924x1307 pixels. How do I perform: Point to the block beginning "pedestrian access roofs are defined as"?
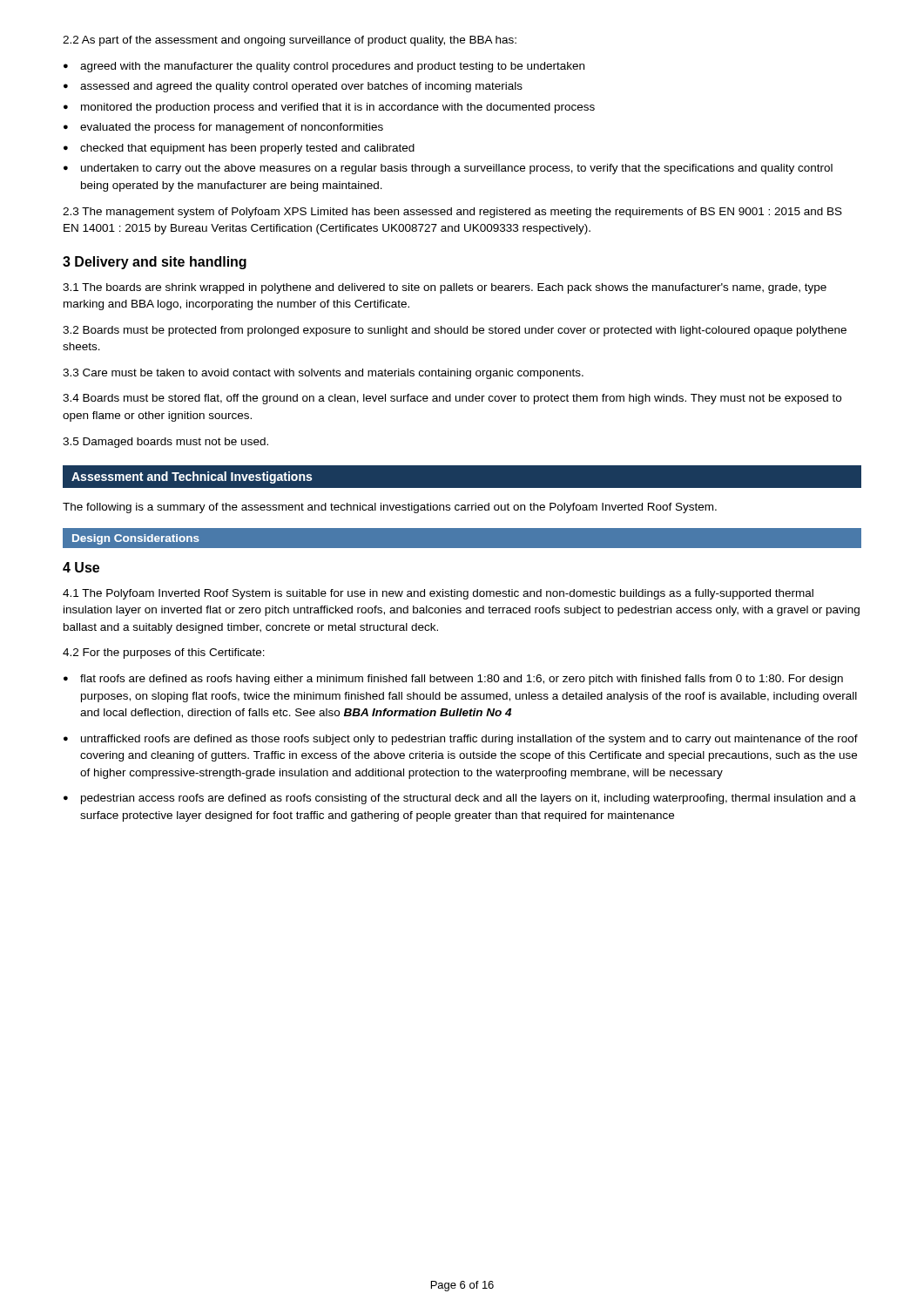coord(468,806)
